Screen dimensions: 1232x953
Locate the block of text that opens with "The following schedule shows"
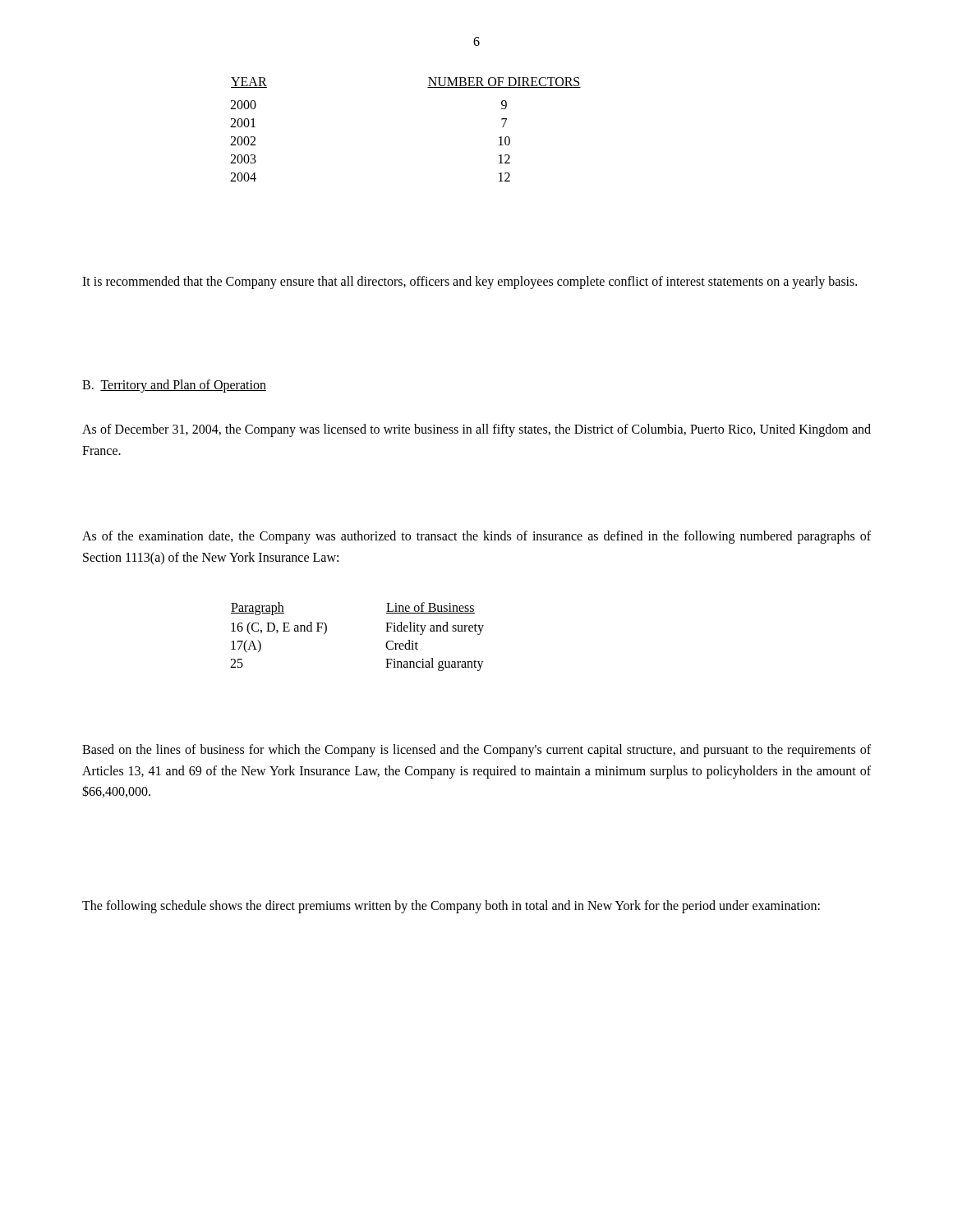[x=451, y=906]
